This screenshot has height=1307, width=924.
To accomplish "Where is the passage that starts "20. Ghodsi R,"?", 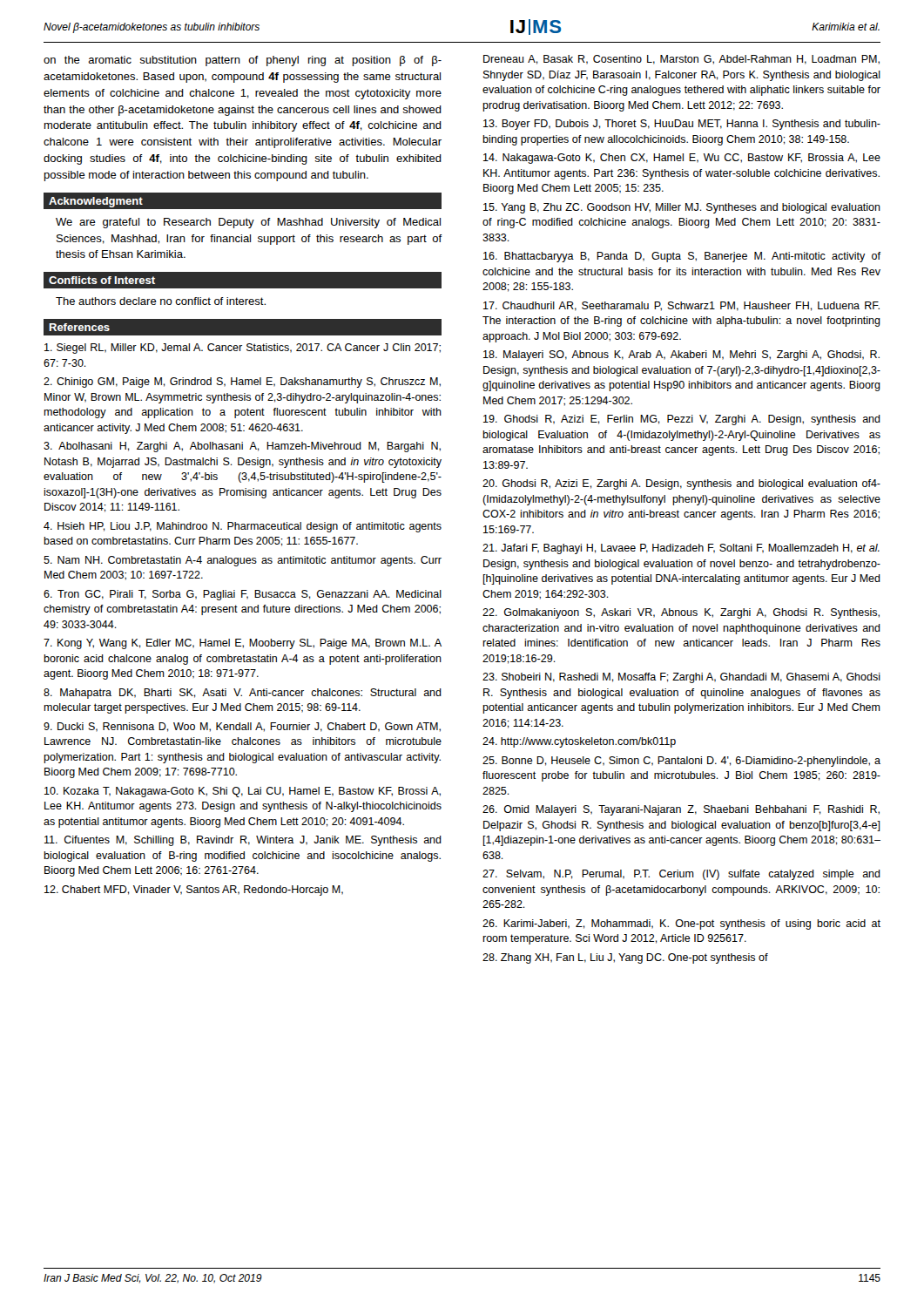I will click(x=681, y=506).
